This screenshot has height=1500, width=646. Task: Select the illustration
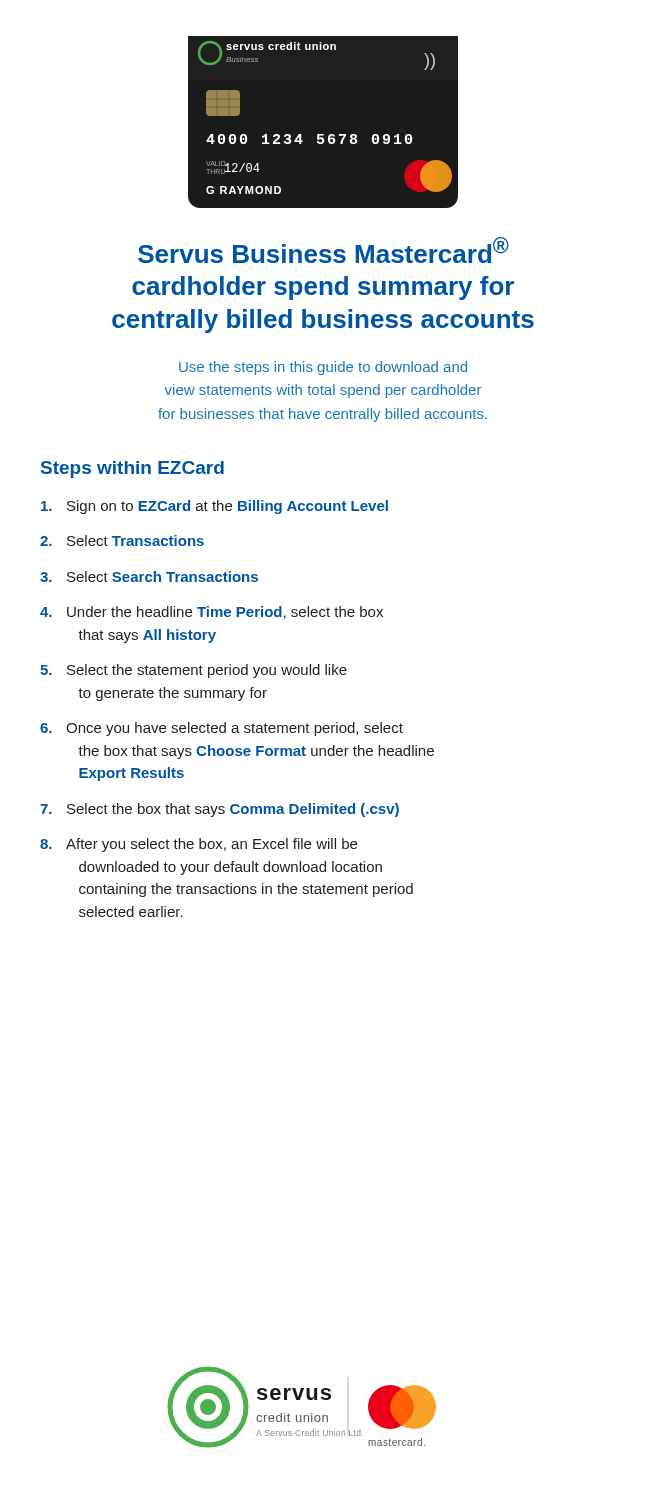pos(323,104)
